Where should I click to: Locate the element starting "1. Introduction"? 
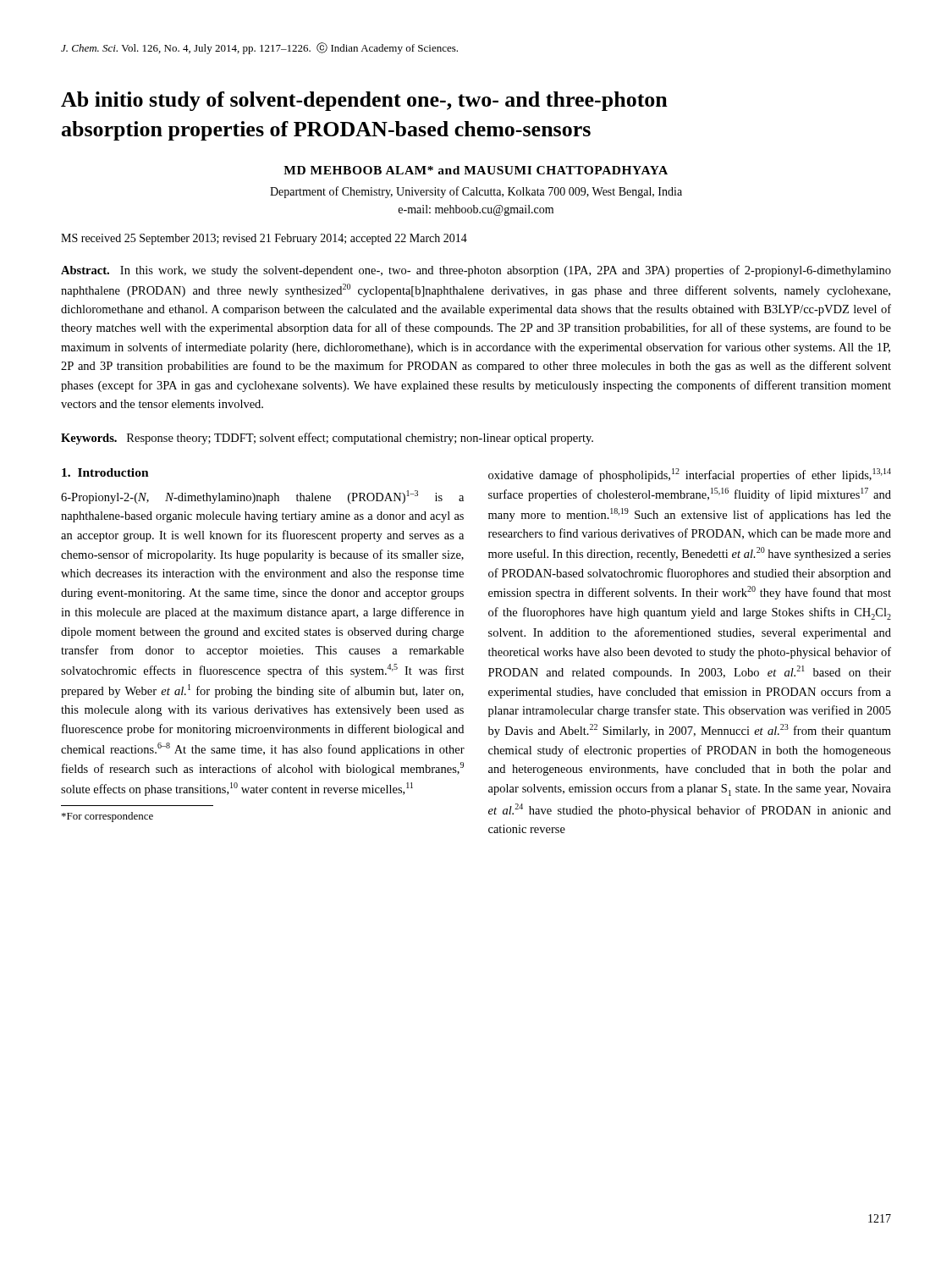click(105, 472)
